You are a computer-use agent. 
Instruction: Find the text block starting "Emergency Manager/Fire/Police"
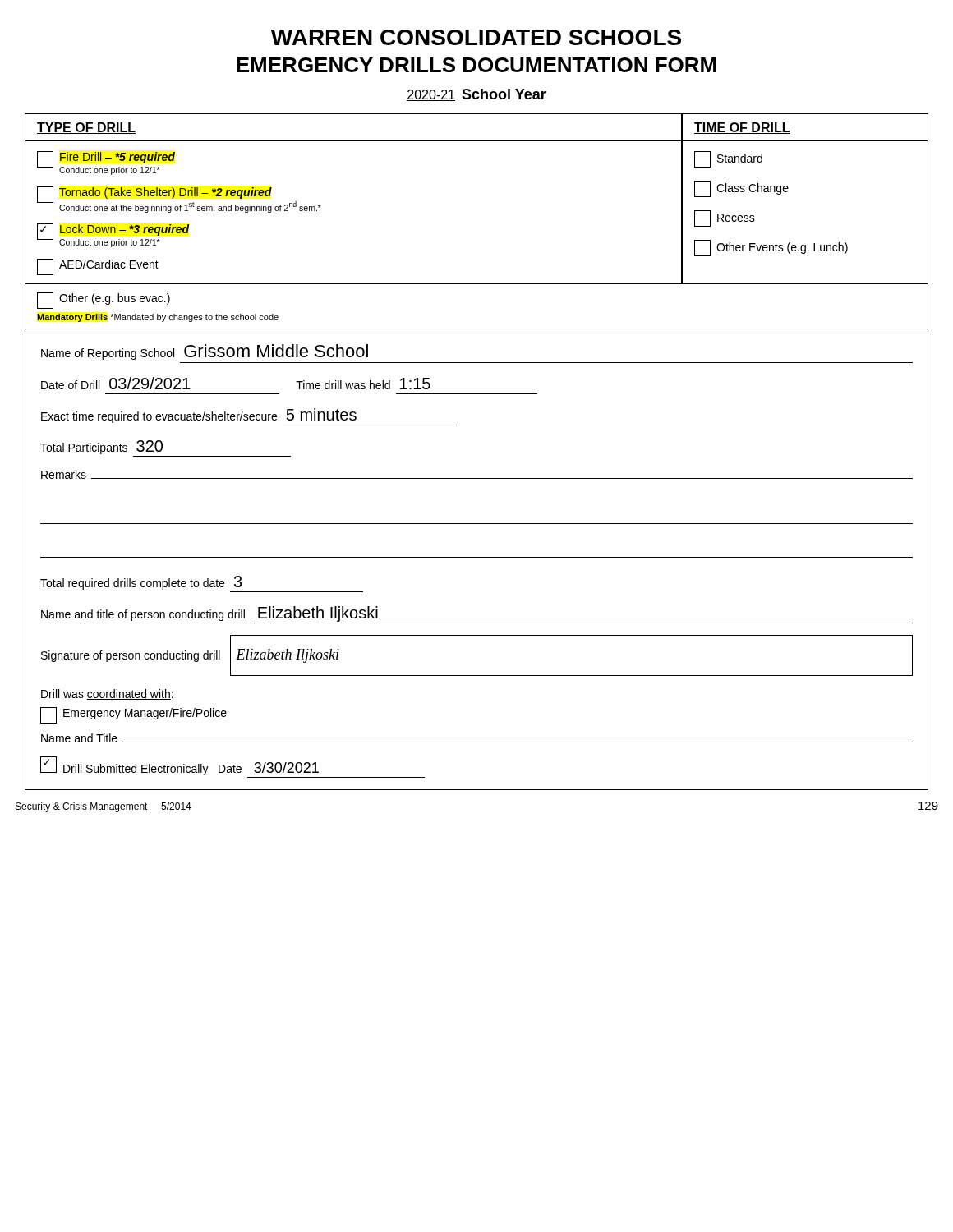133,715
